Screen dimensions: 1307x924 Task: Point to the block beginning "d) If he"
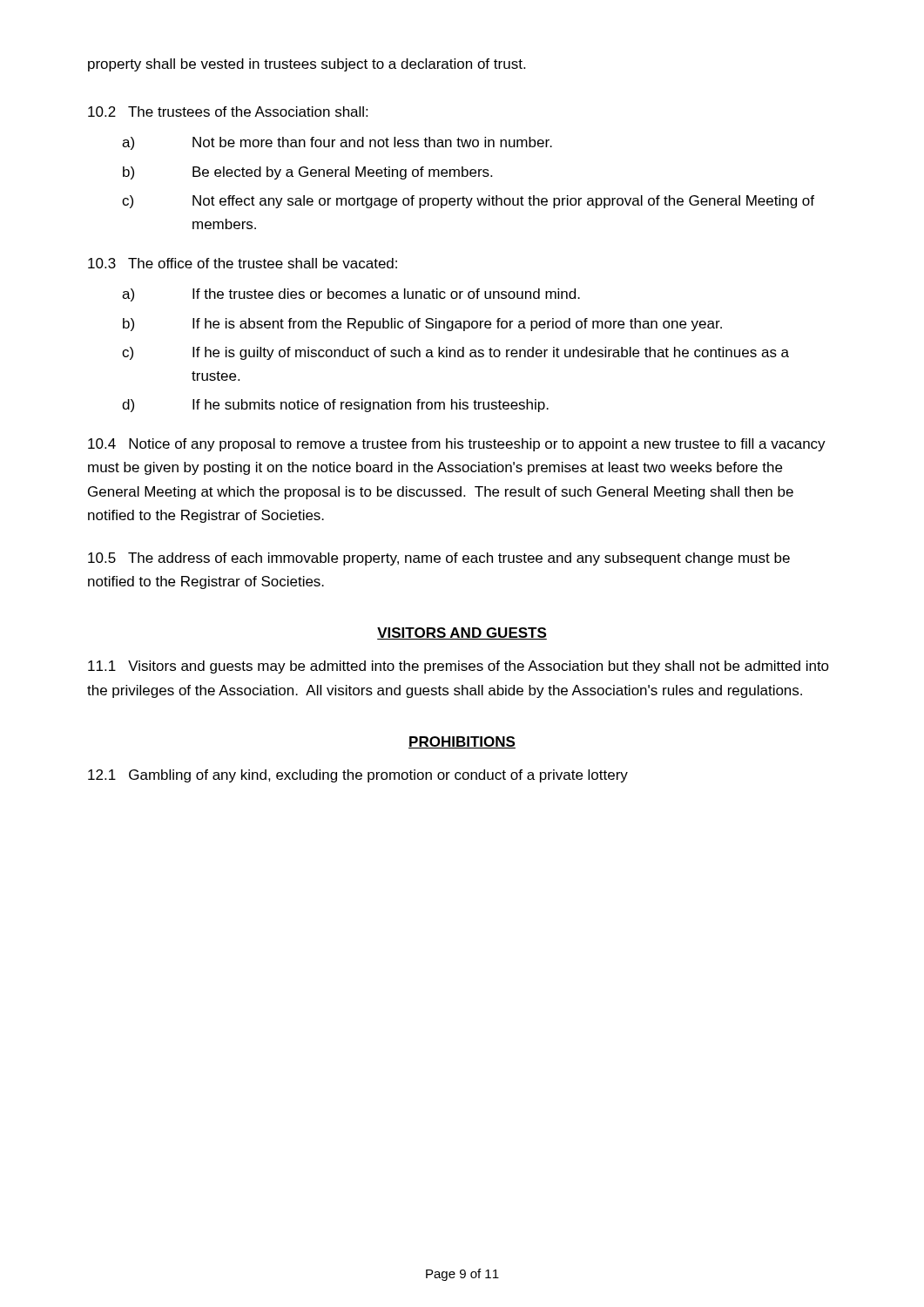pos(462,405)
